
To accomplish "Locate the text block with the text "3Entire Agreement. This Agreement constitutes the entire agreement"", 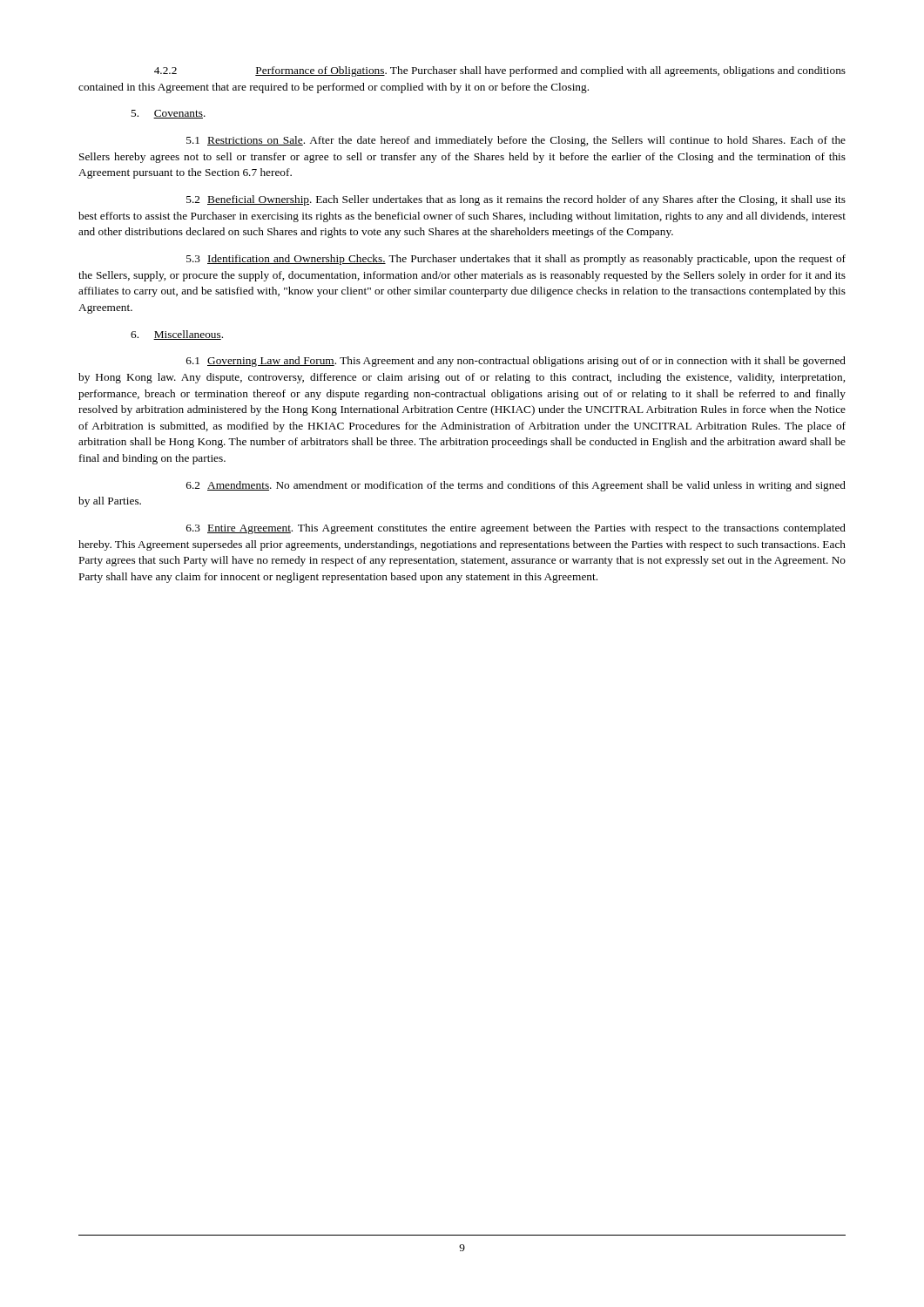I will tap(462, 552).
